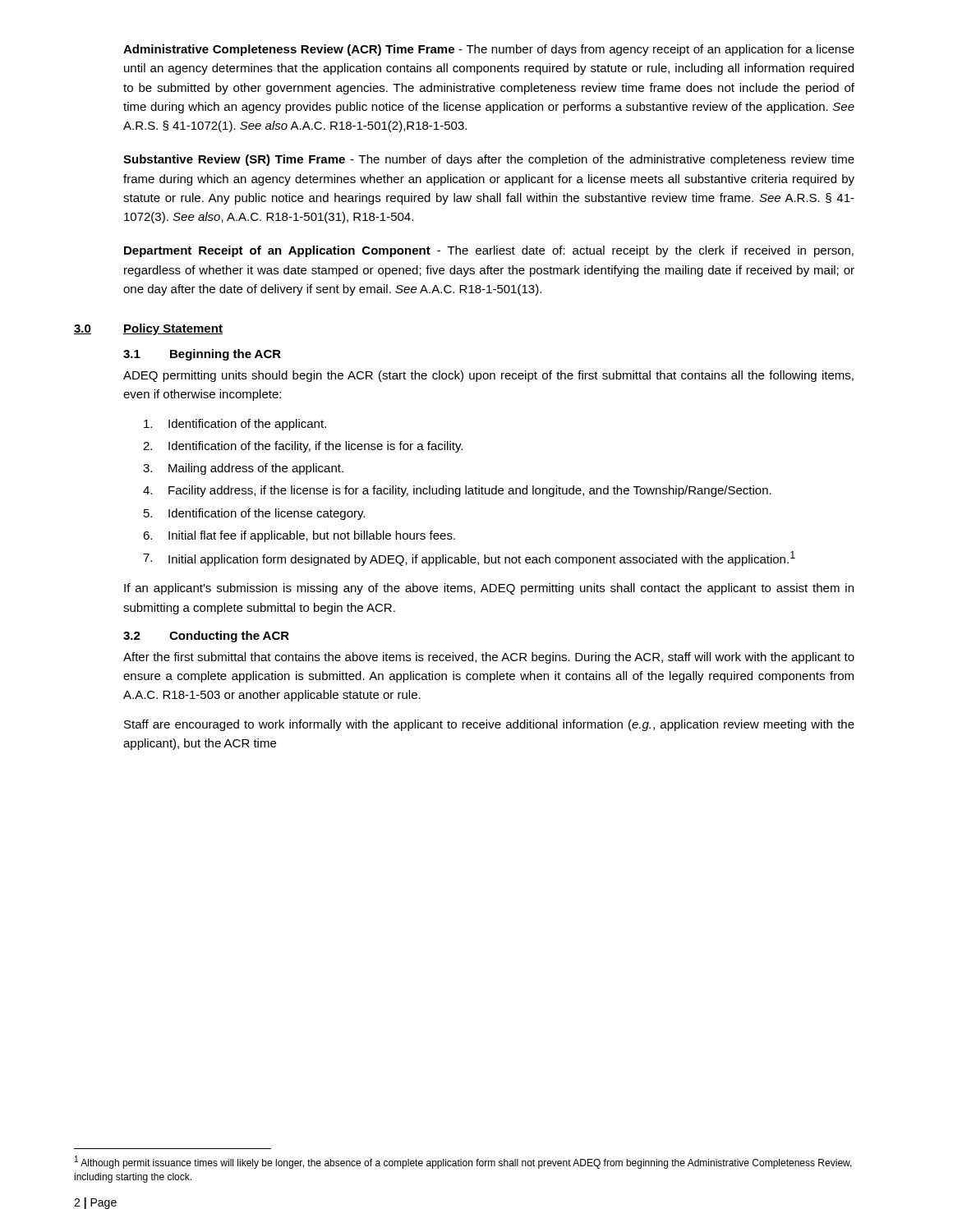Viewport: 953px width, 1232px height.
Task: Find the text starting "3.1 Beginning the ACR"
Action: pyautogui.click(x=202, y=354)
